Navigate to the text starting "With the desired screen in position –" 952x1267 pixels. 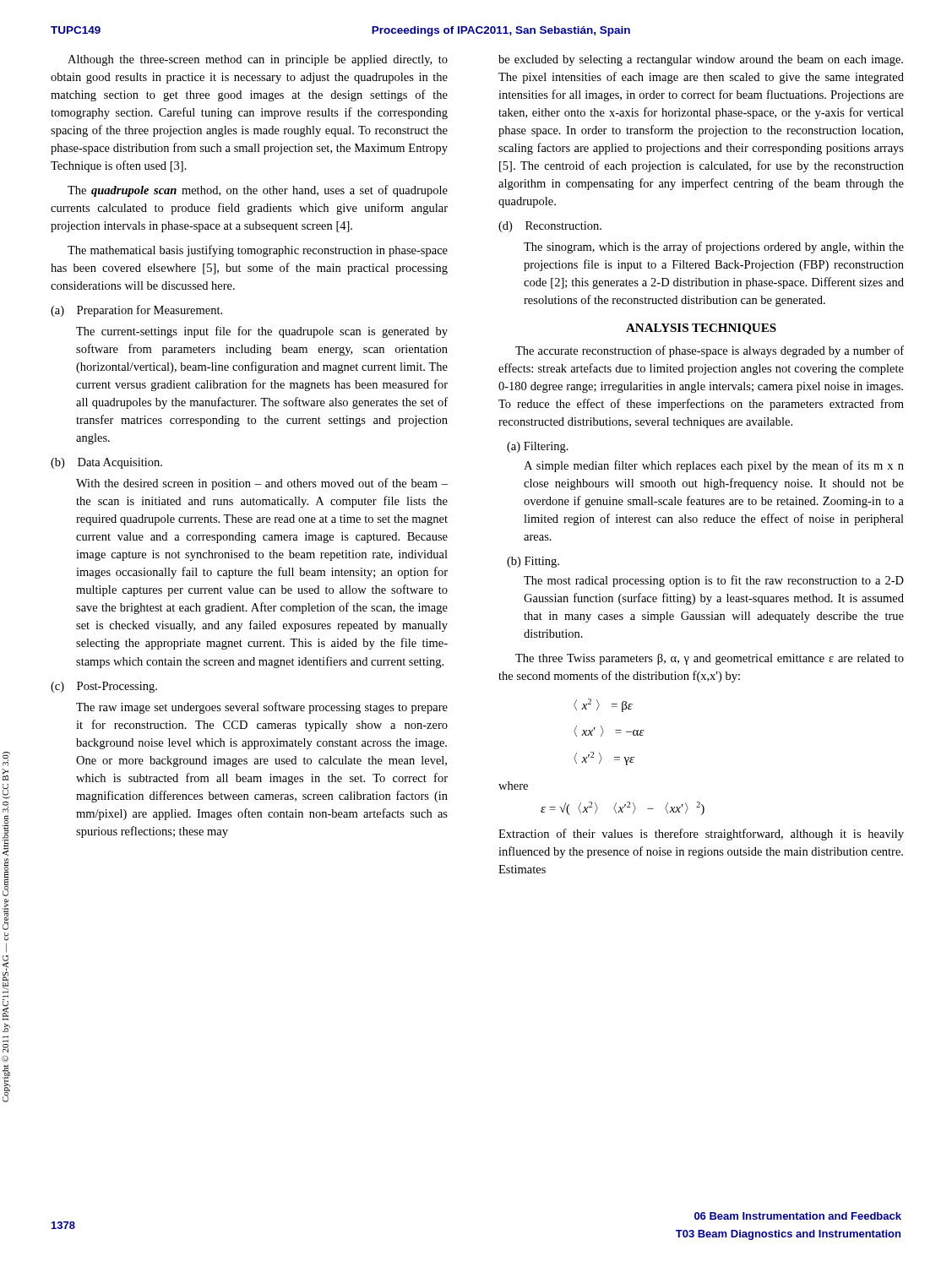pos(262,573)
